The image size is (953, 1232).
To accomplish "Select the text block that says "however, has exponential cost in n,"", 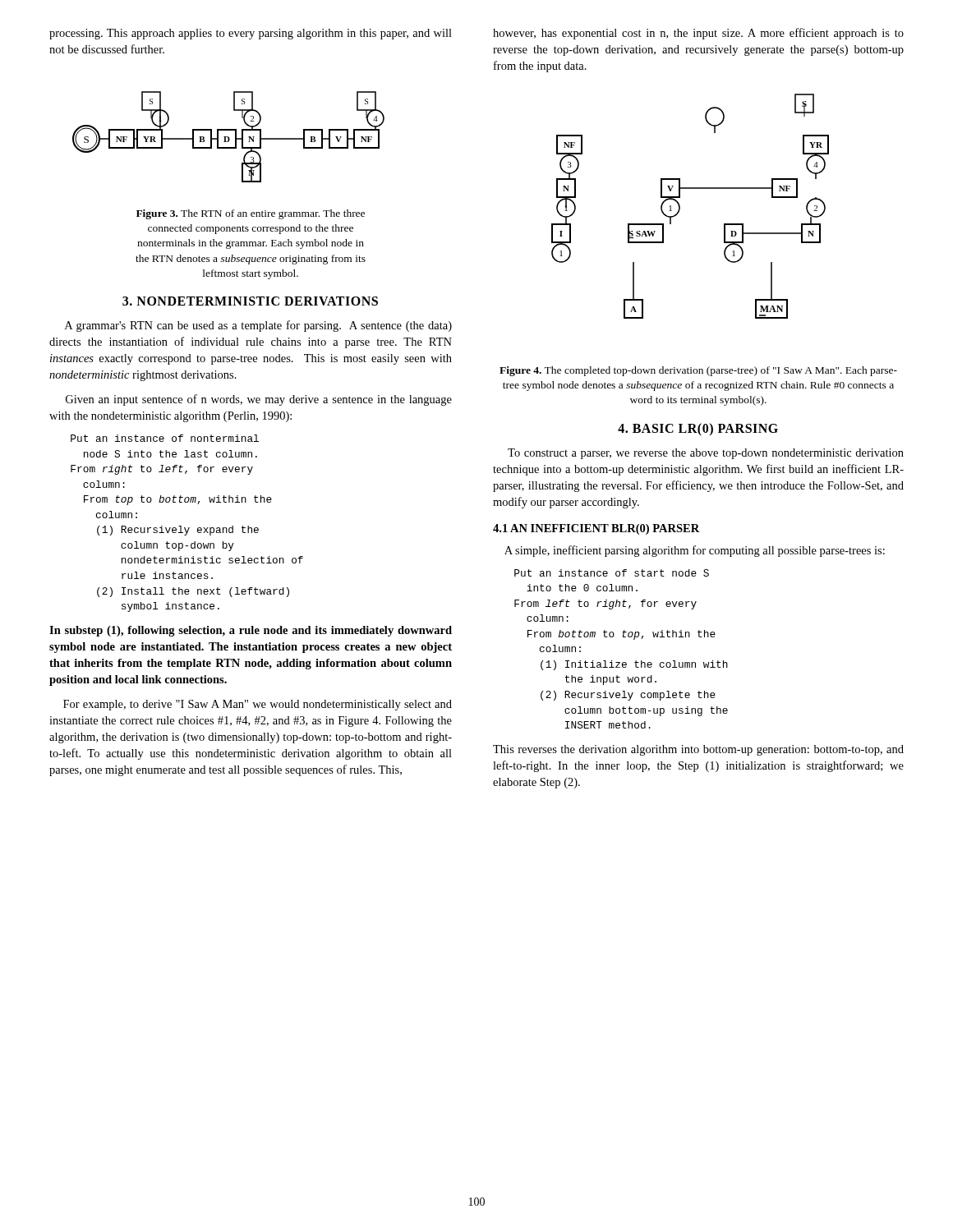I will tap(698, 49).
